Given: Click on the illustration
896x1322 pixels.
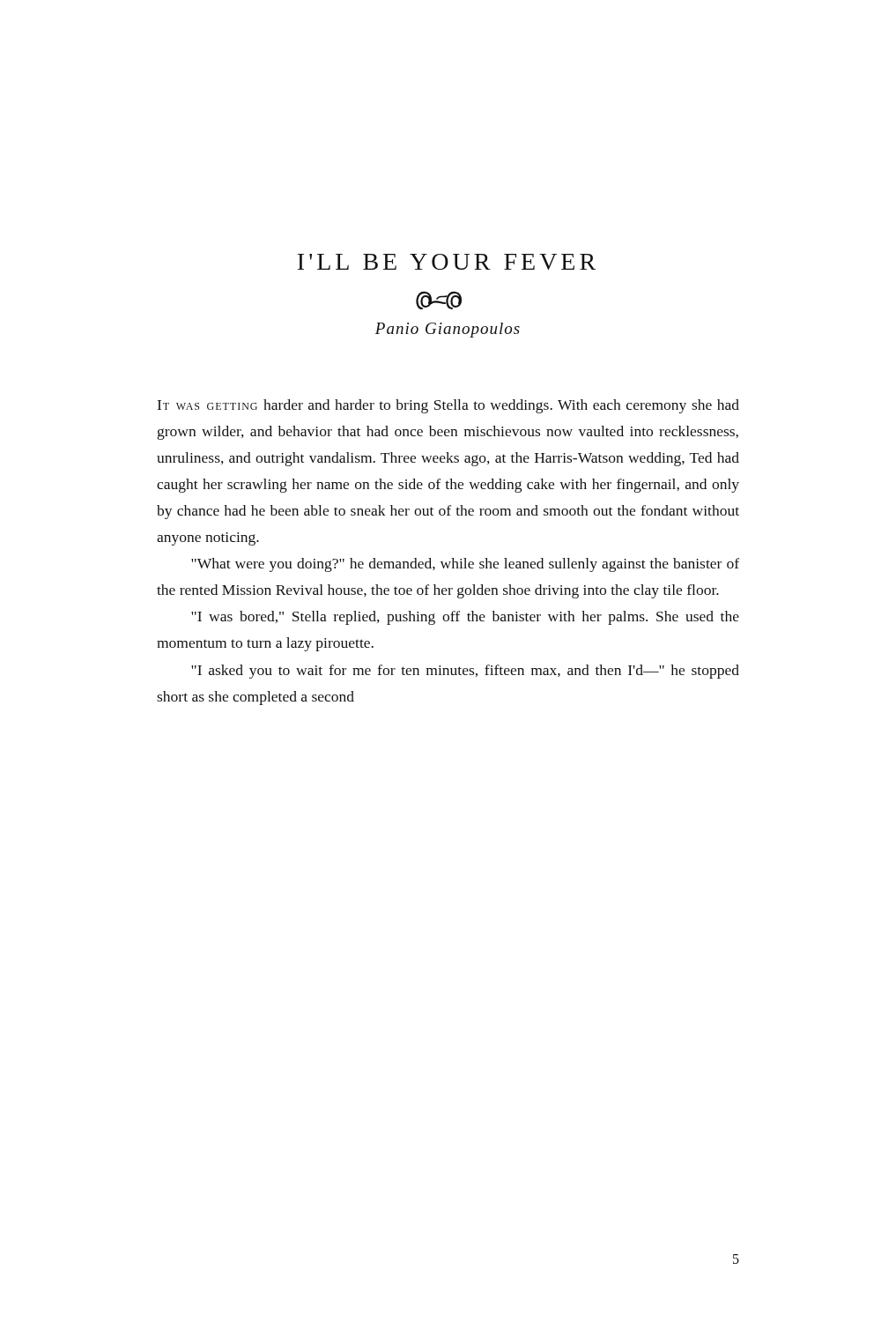Looking at the screenshot, I should [x=448, y=301].
